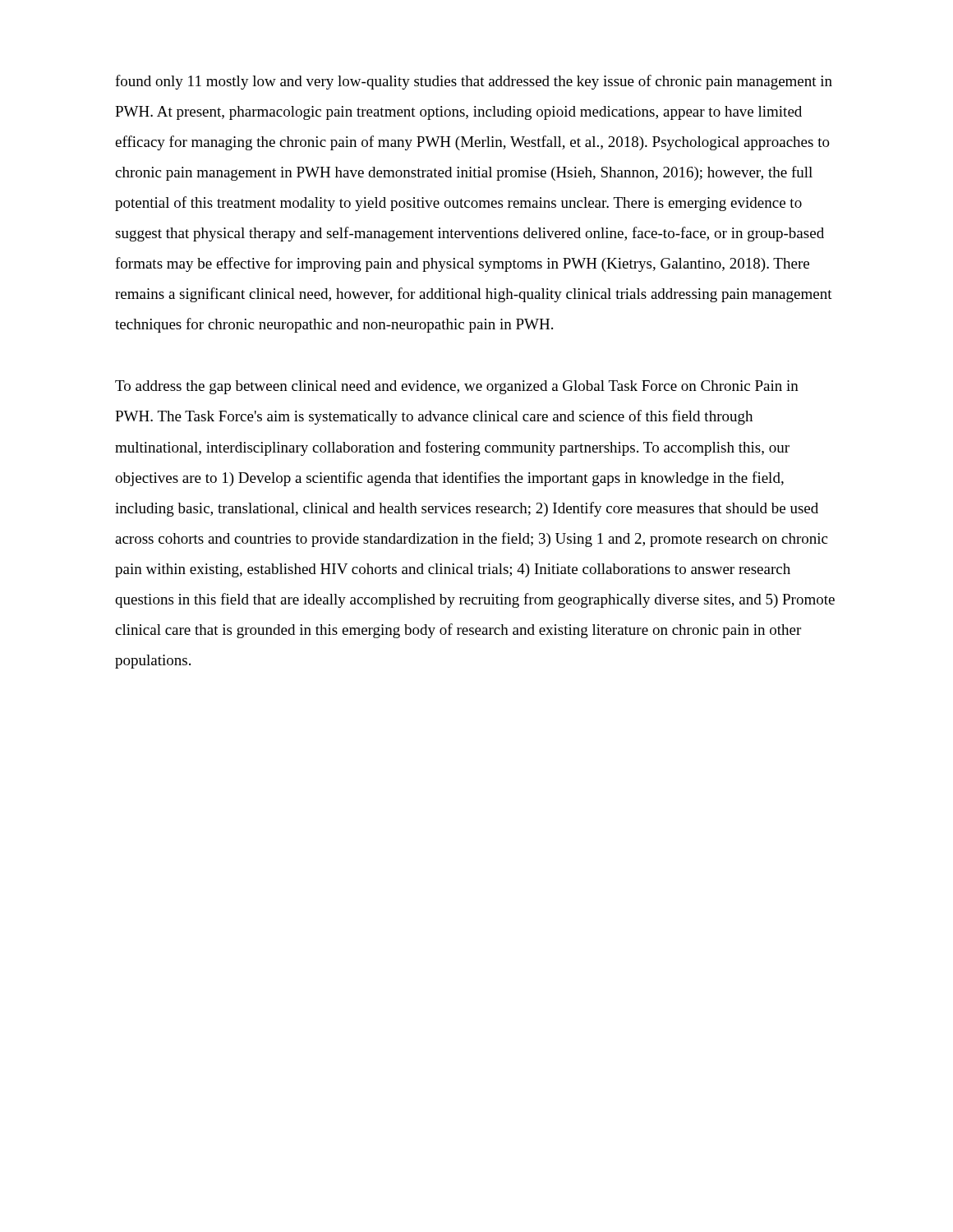Click on the block starting "To address the"
Screen dimensions: 1232x953
pyautogui.click(x=475, y=523)
